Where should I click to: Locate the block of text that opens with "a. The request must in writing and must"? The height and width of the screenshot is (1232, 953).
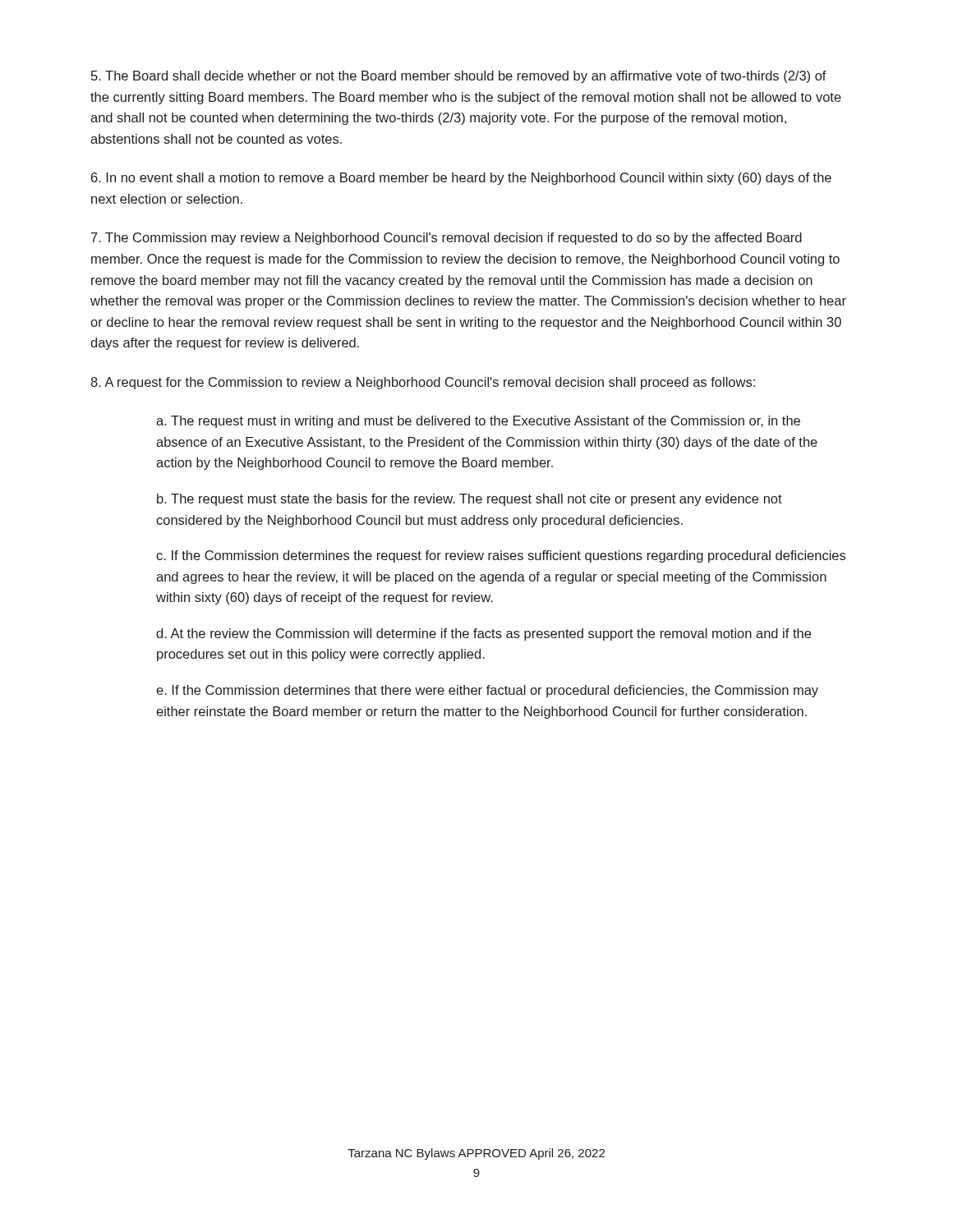click(x=487, y=442)
